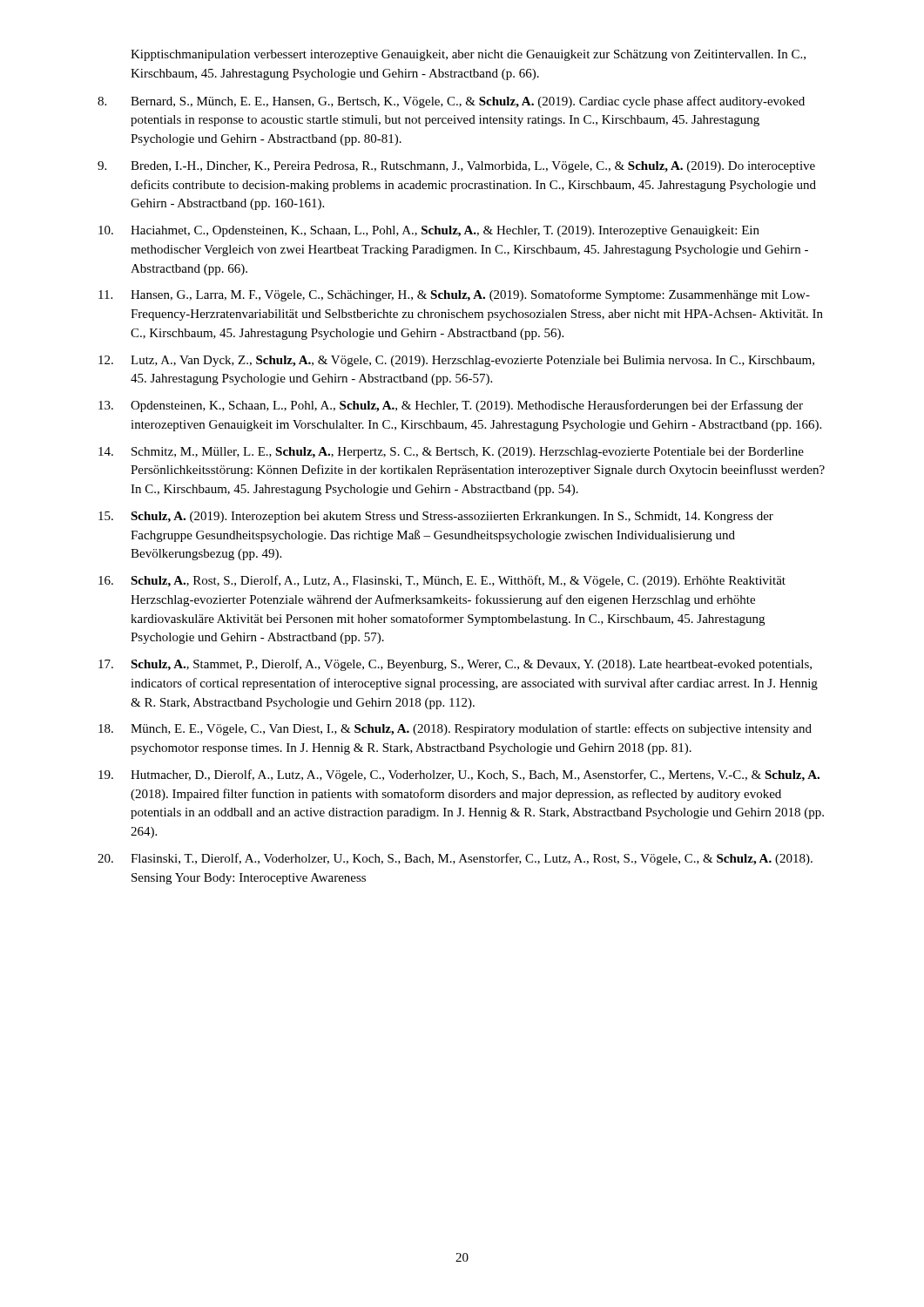Click the passage that begins "9. Breden, I.-H., Dincher, K., Pereira"
The width and height of the screenshot is (924, 1307).
[x=462, y=185]
